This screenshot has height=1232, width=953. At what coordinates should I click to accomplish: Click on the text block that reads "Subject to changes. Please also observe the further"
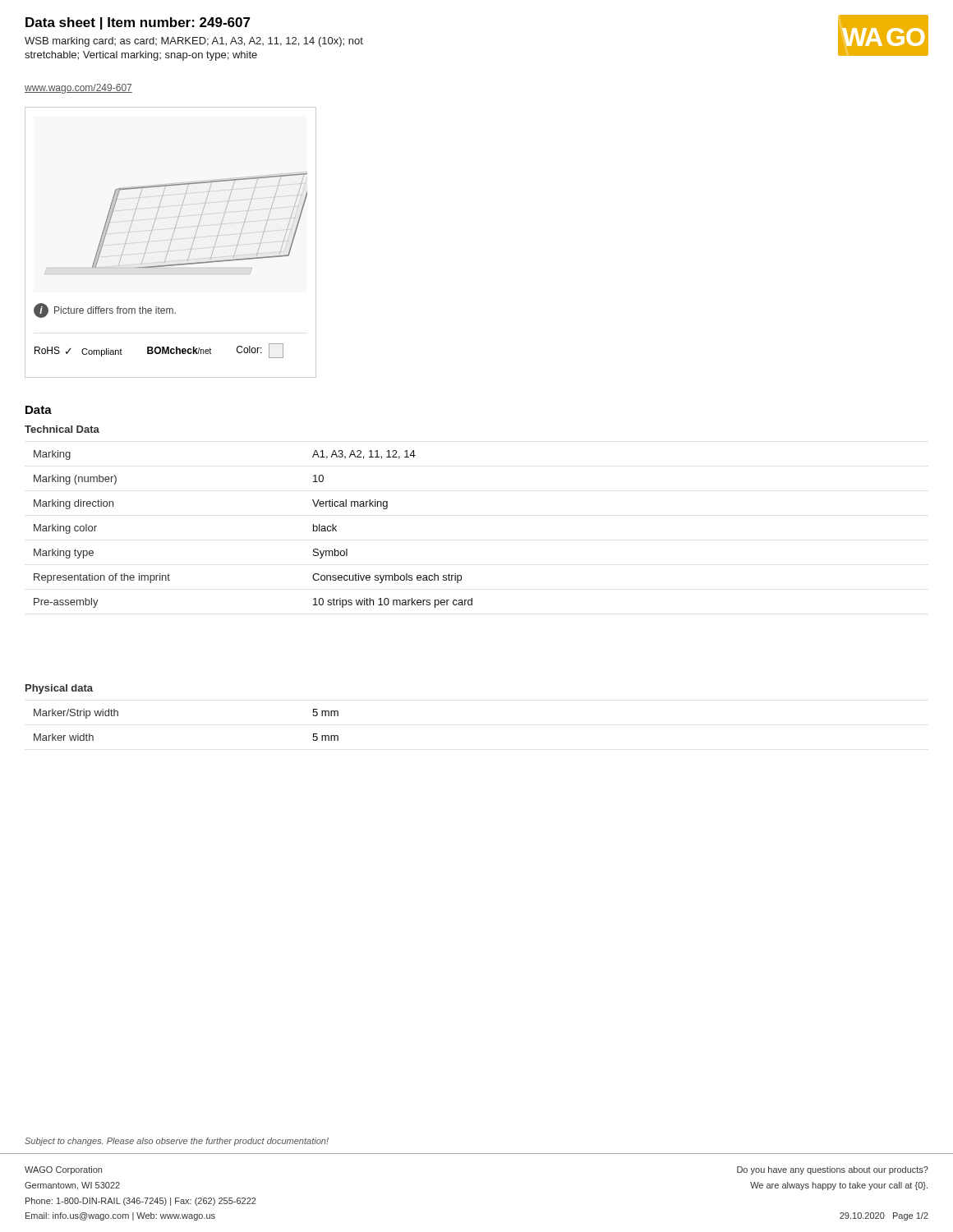coord(177,1141)
